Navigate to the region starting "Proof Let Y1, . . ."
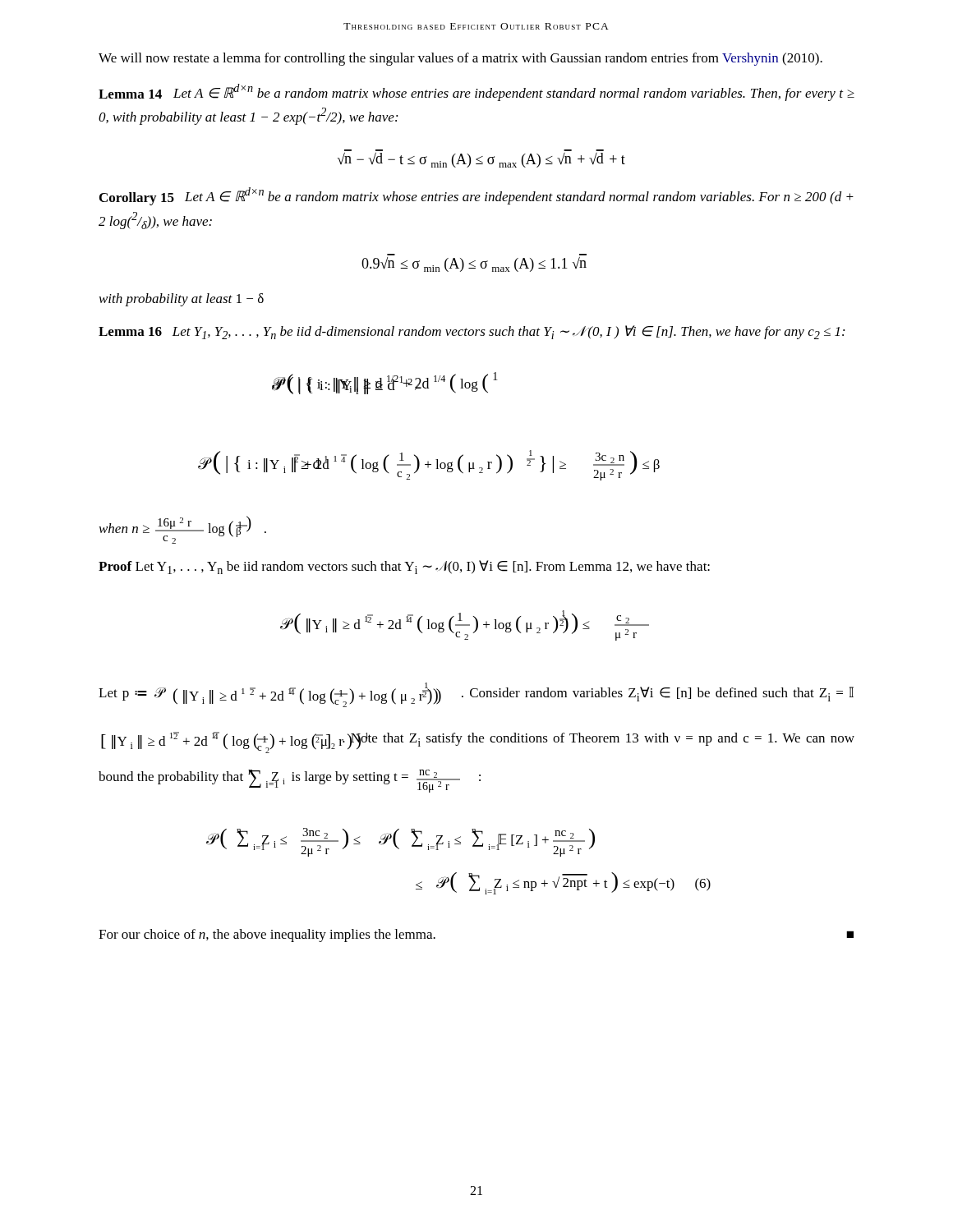953x1232 pixels. 405,568
